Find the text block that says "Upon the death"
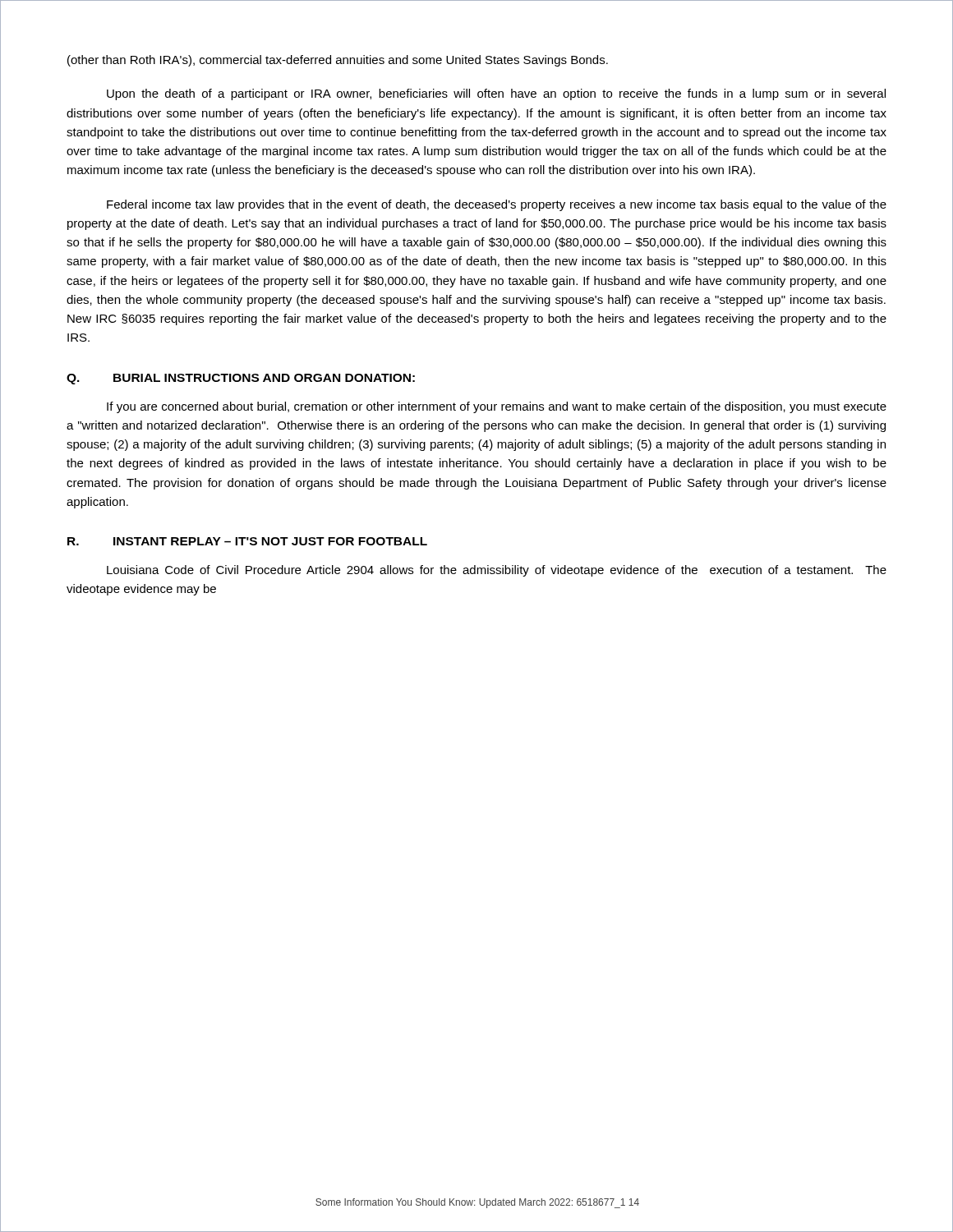This screenshot has height=1232, width=953. click(476, 132)
